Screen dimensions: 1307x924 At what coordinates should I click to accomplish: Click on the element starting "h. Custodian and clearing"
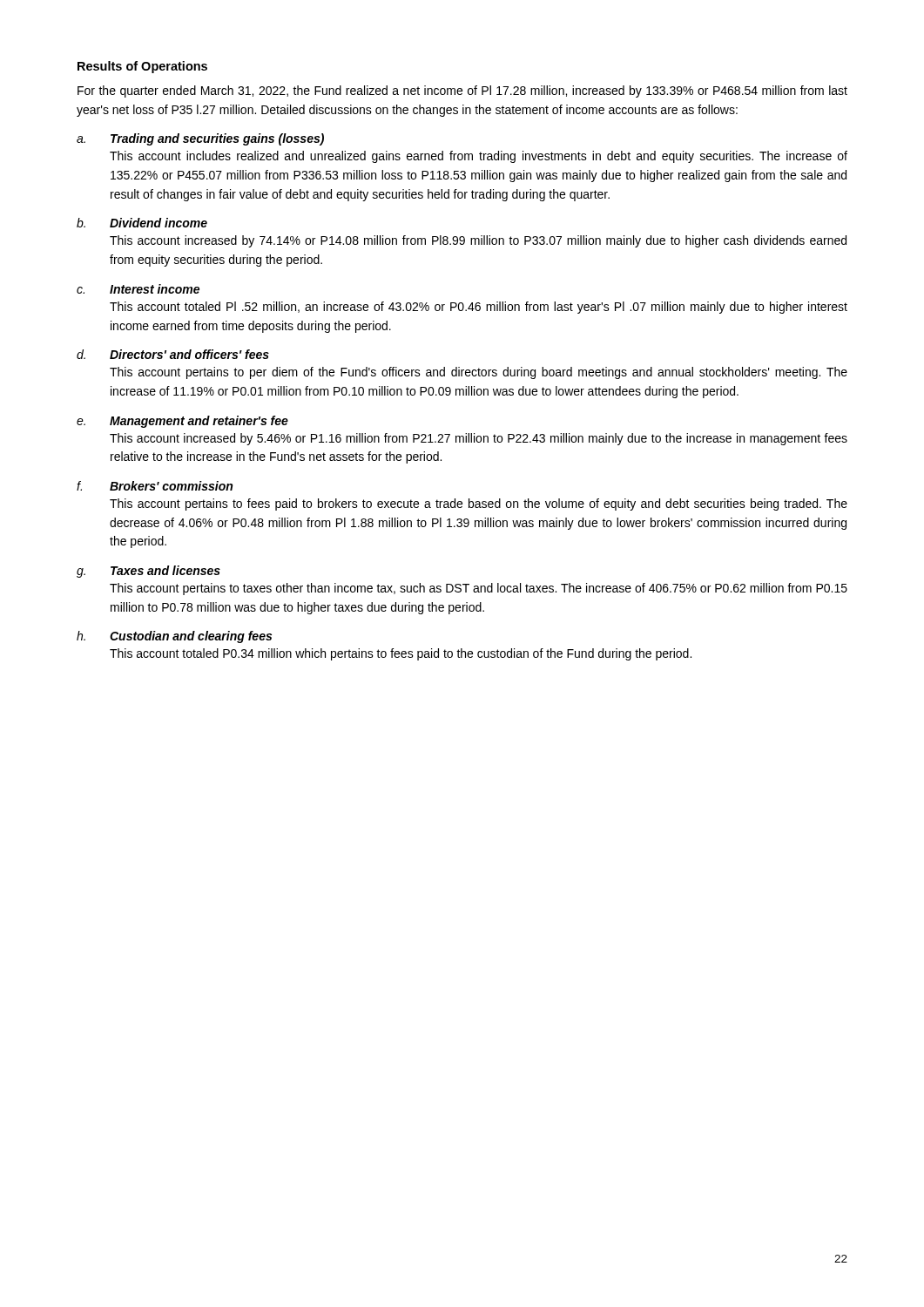point(462,647)
